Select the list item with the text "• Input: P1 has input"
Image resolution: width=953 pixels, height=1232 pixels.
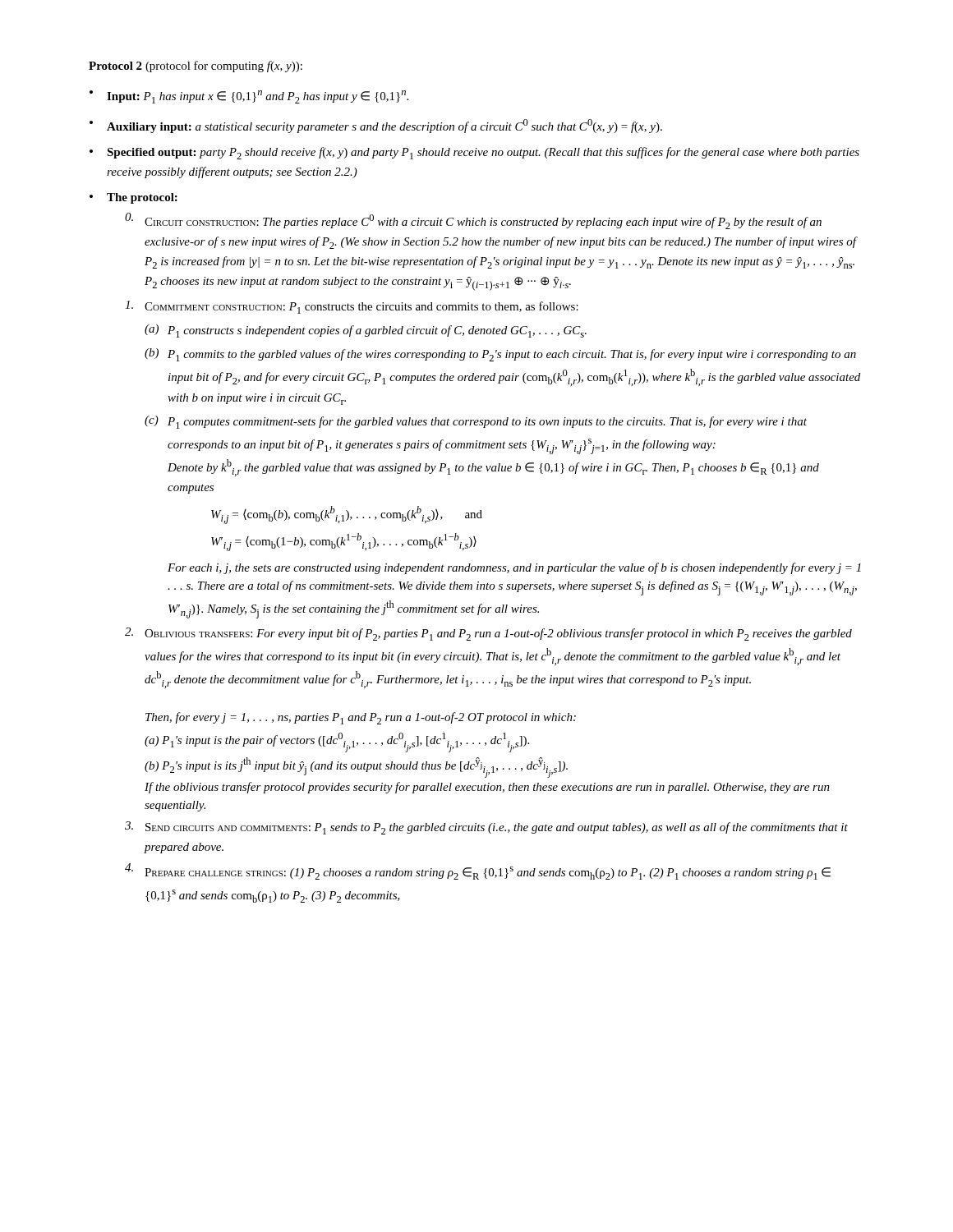click(x=249, y=97)
